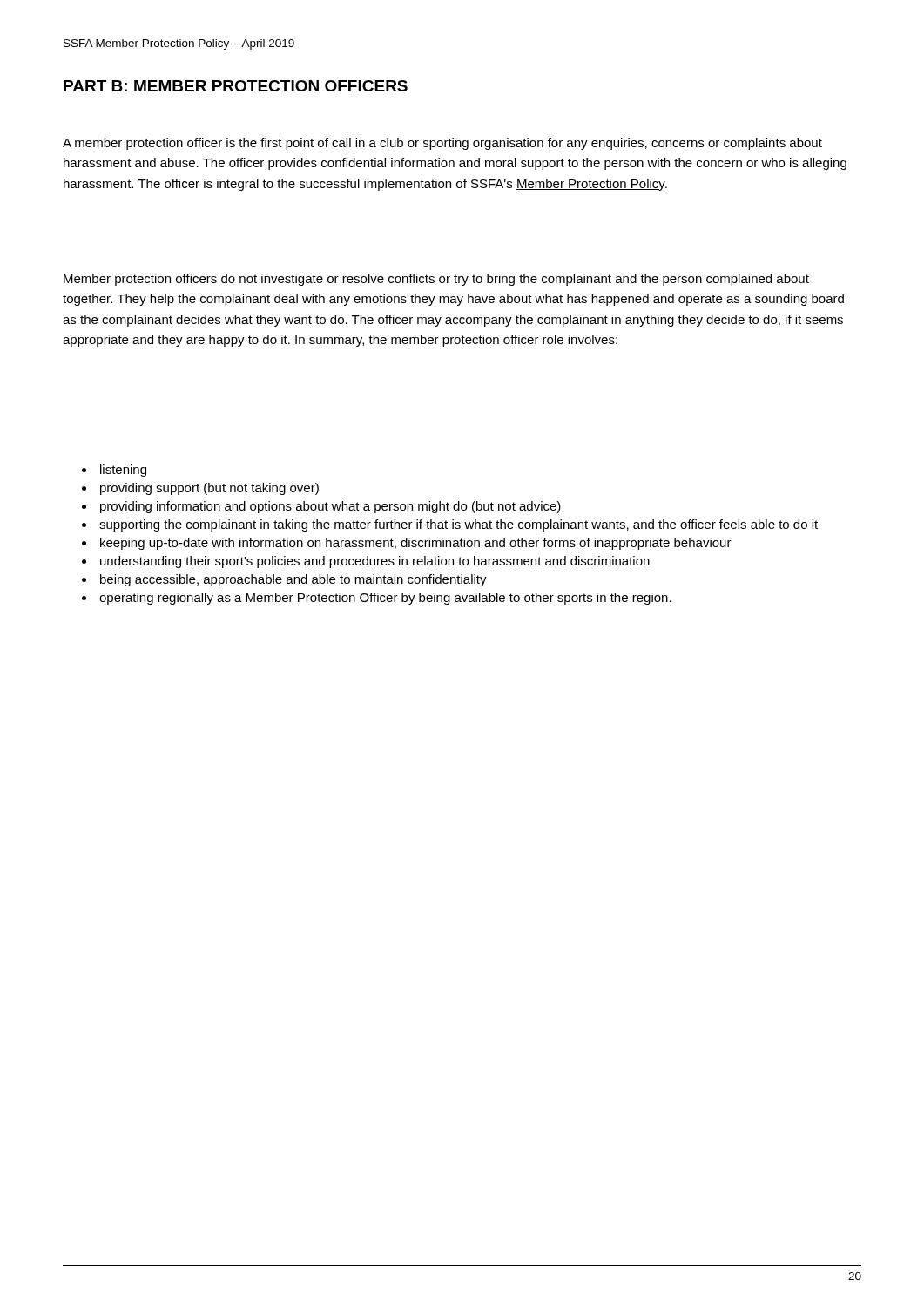Point to the block beginning "operating regionally as a Member"
This screenshot has width=924, height=1307.
tap(386, 597)
